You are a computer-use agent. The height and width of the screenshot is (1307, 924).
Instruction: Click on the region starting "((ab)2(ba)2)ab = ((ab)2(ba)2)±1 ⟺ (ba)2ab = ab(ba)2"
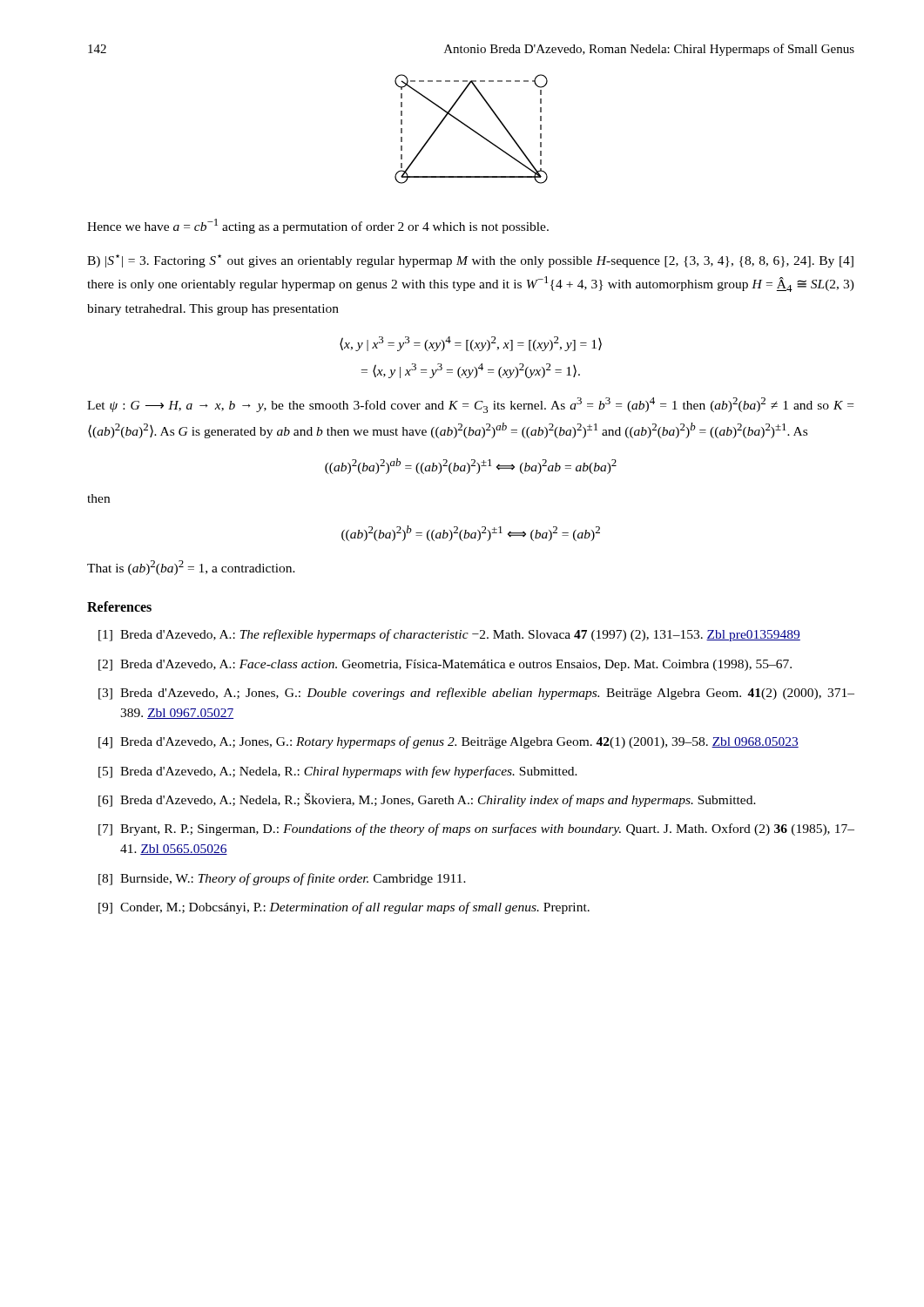[471, 465]
